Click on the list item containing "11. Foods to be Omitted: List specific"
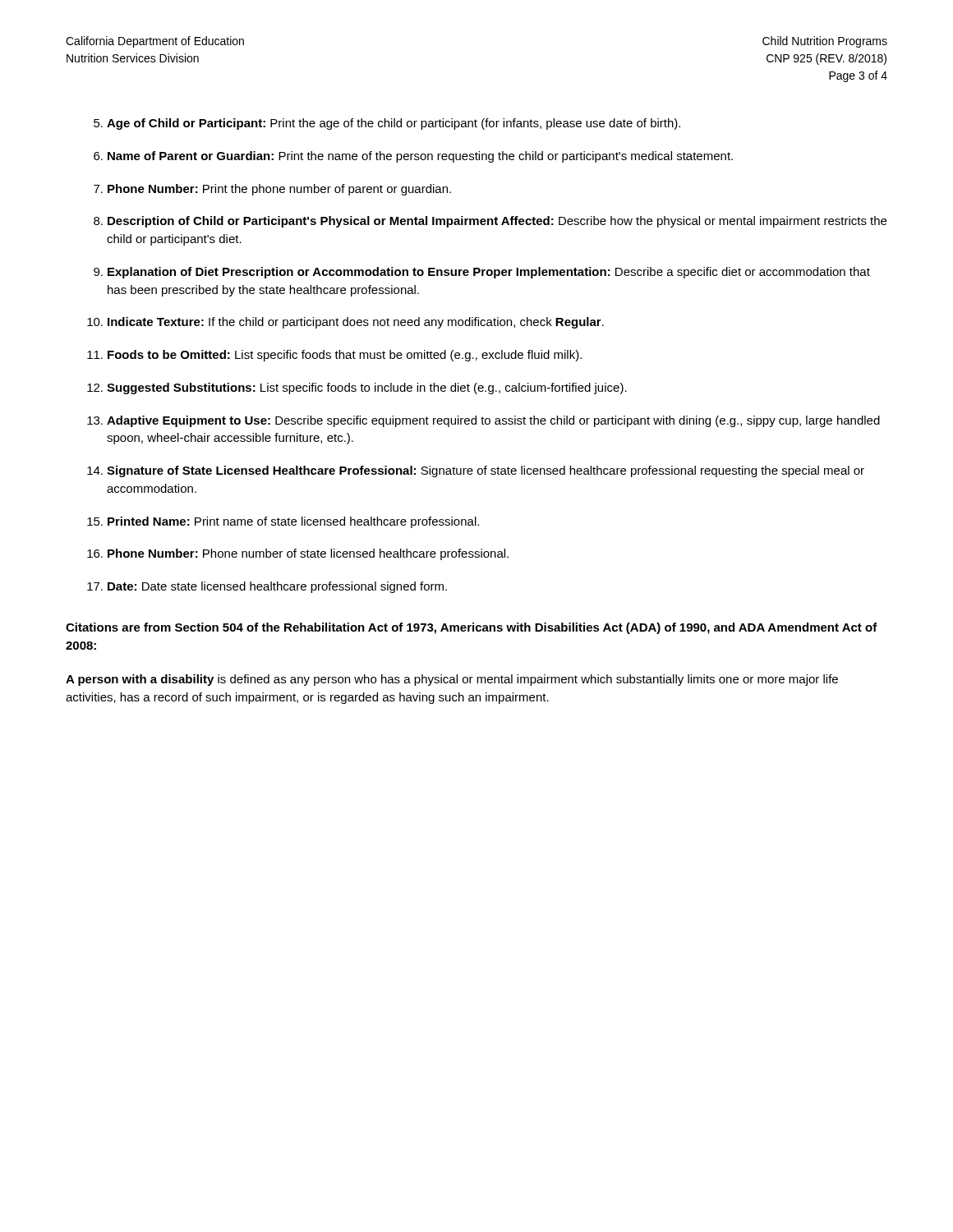953x1232 pixels. coord(476,355)
